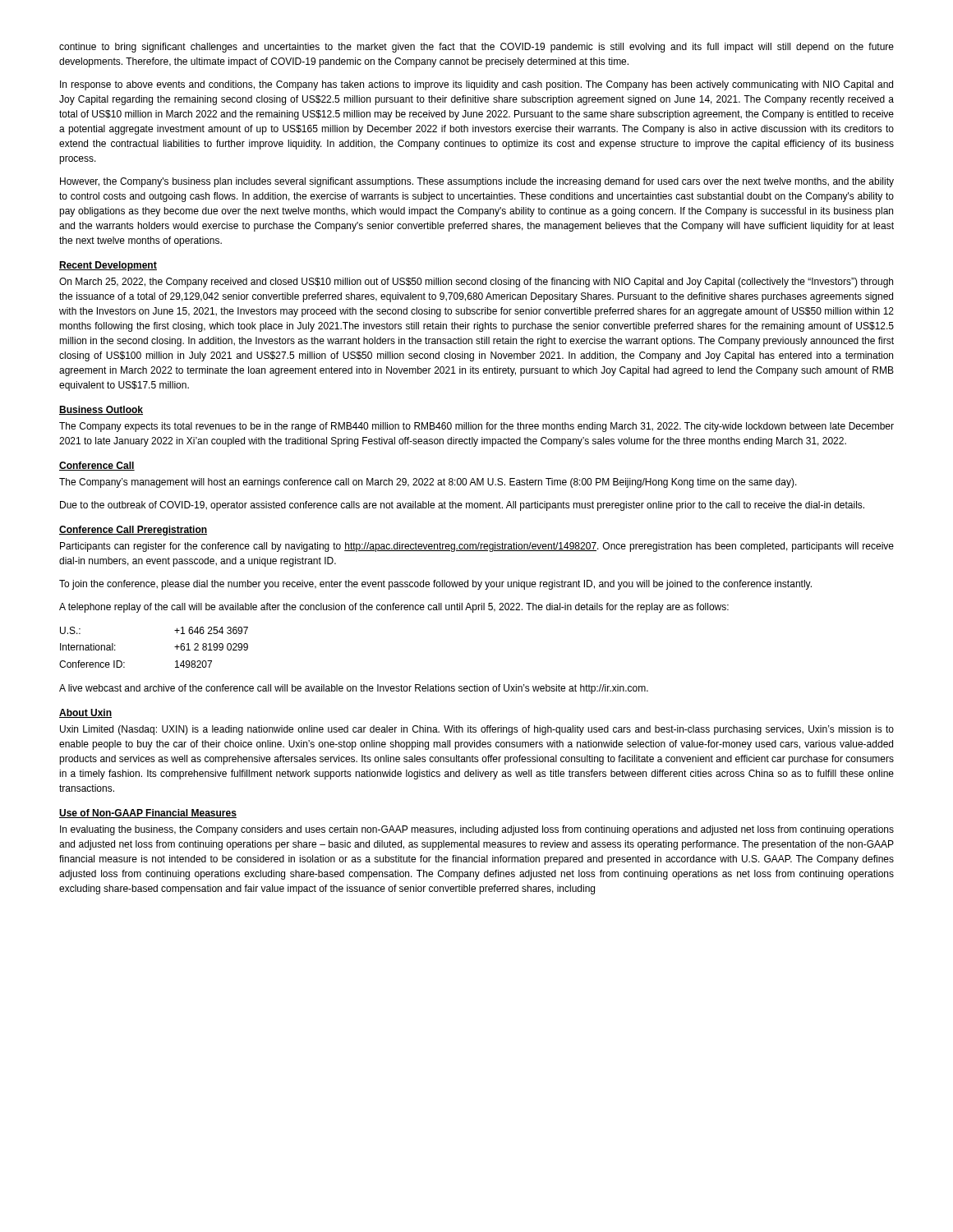Point to the block beginning "Participants can register for"
Image resolution: width=953 pixels, height=1232 pixels.
[x=476, y=554]
